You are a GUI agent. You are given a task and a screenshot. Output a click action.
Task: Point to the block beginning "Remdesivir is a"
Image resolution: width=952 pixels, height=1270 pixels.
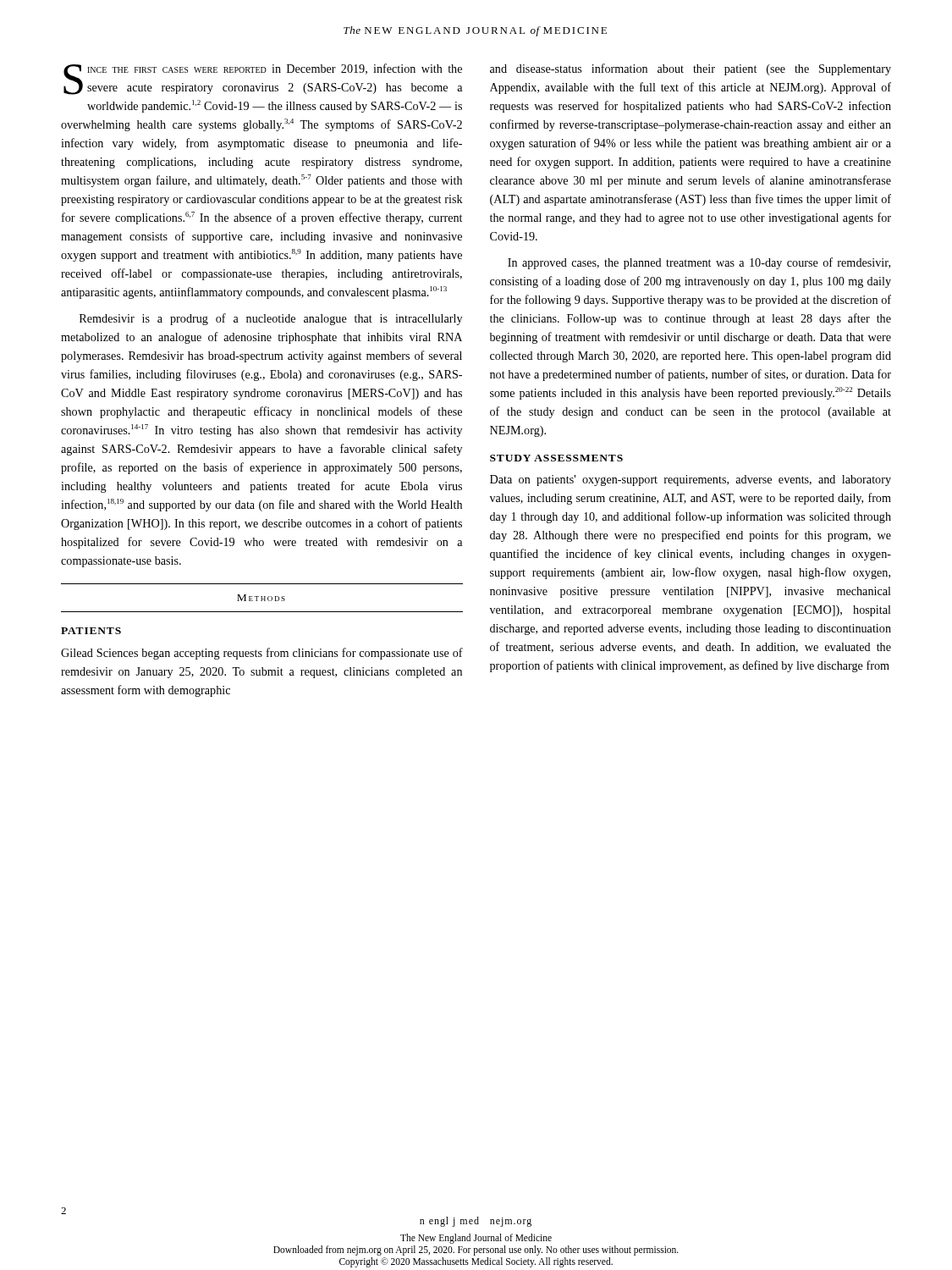pos(262,439)
